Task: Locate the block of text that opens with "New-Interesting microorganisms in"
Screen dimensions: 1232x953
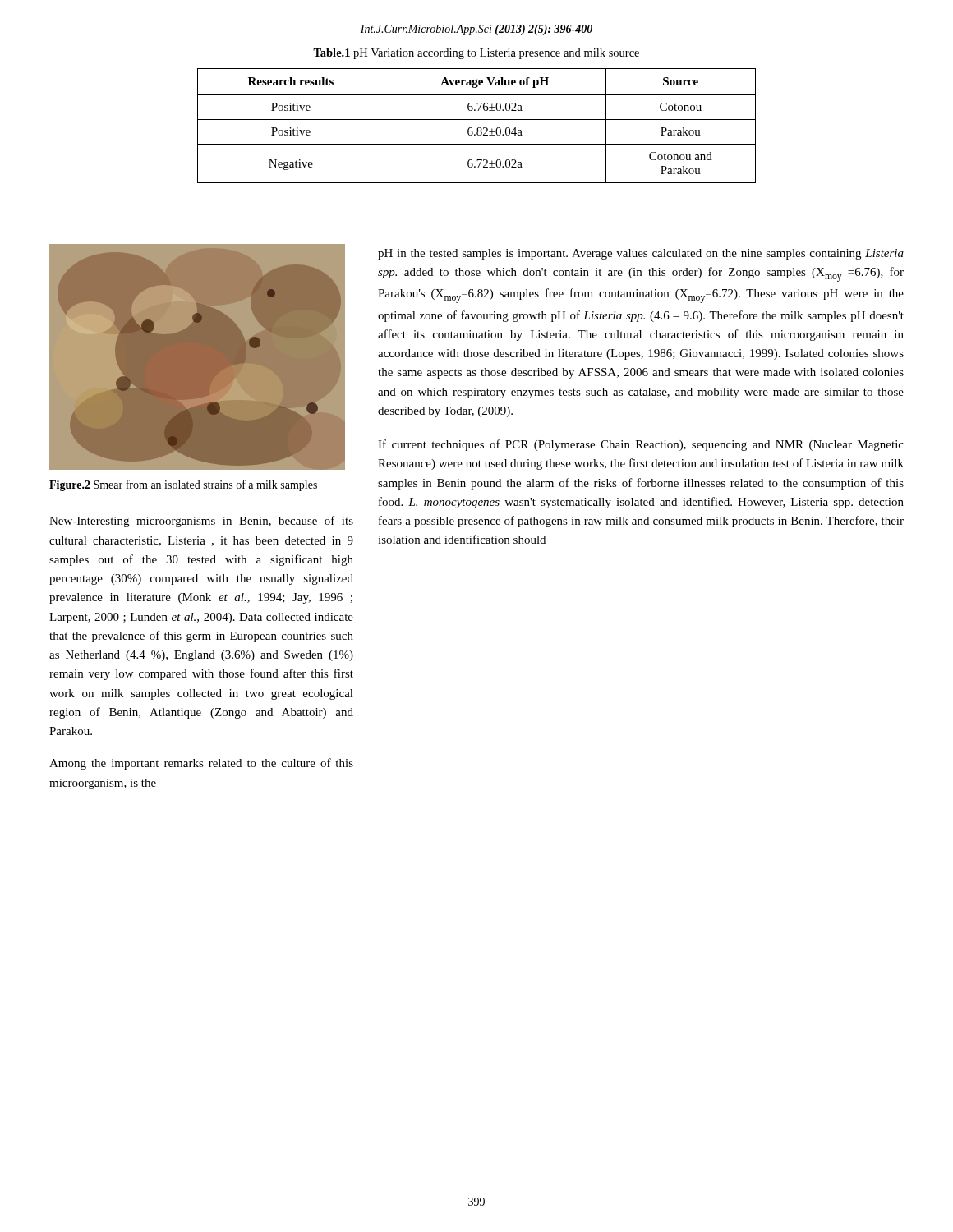Action: pos(201,626)
